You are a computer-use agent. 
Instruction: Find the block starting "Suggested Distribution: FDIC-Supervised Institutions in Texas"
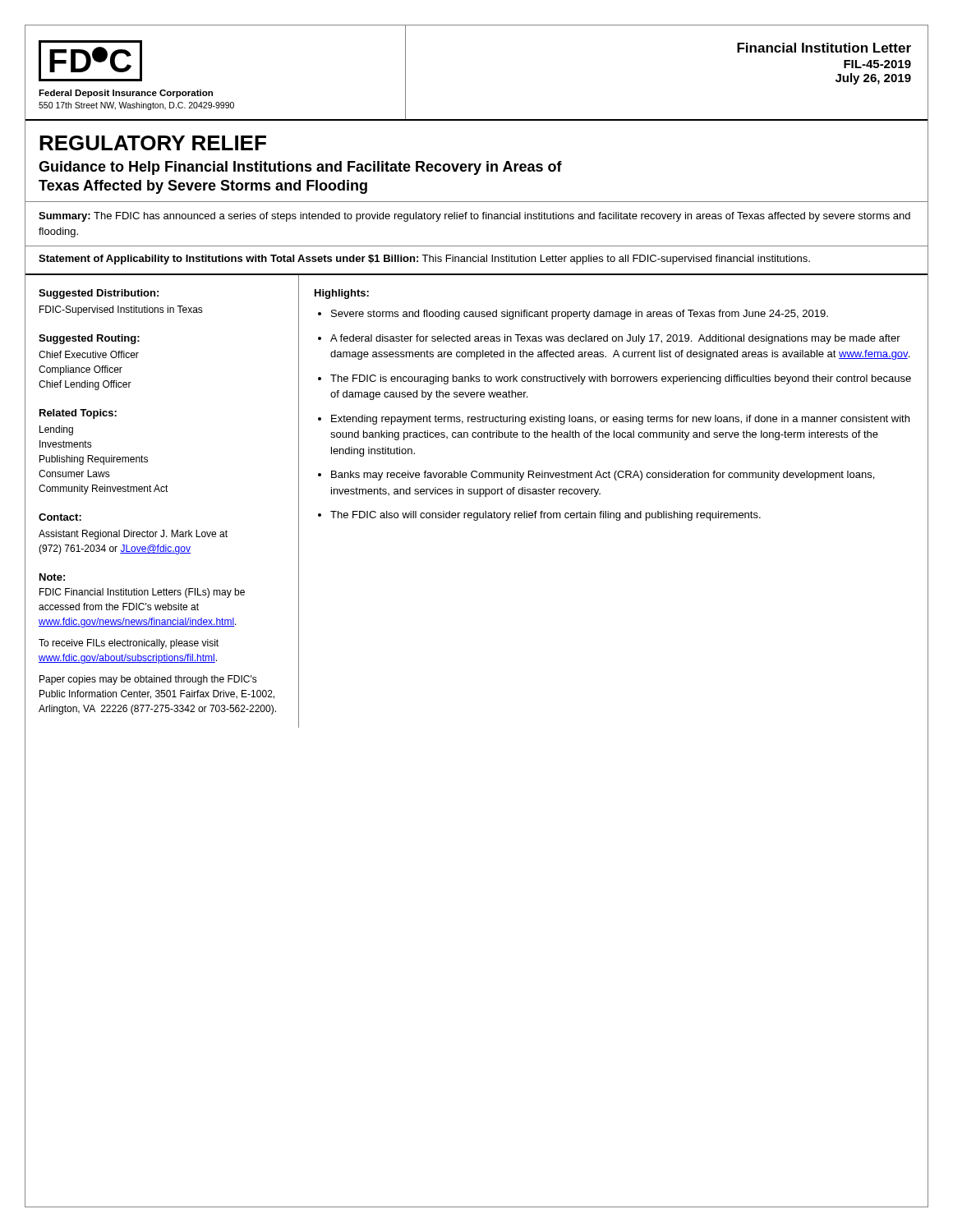(x=162, y=302)
